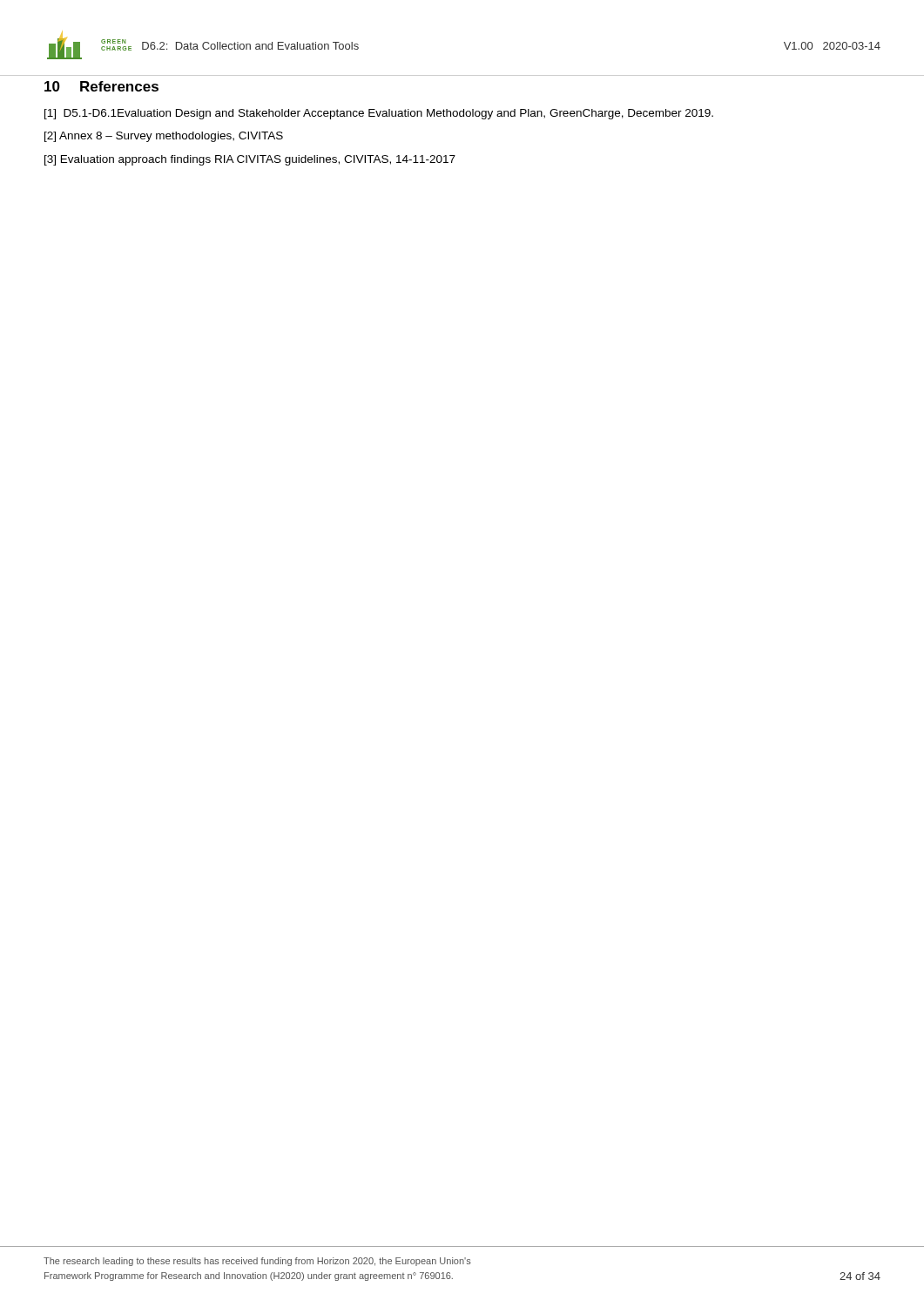Screen dimensions: 1307x924
Task: Find the block on this page that starts "[2] Annex 8 –"
Action: pyautogui.click(x=163, y=136)
